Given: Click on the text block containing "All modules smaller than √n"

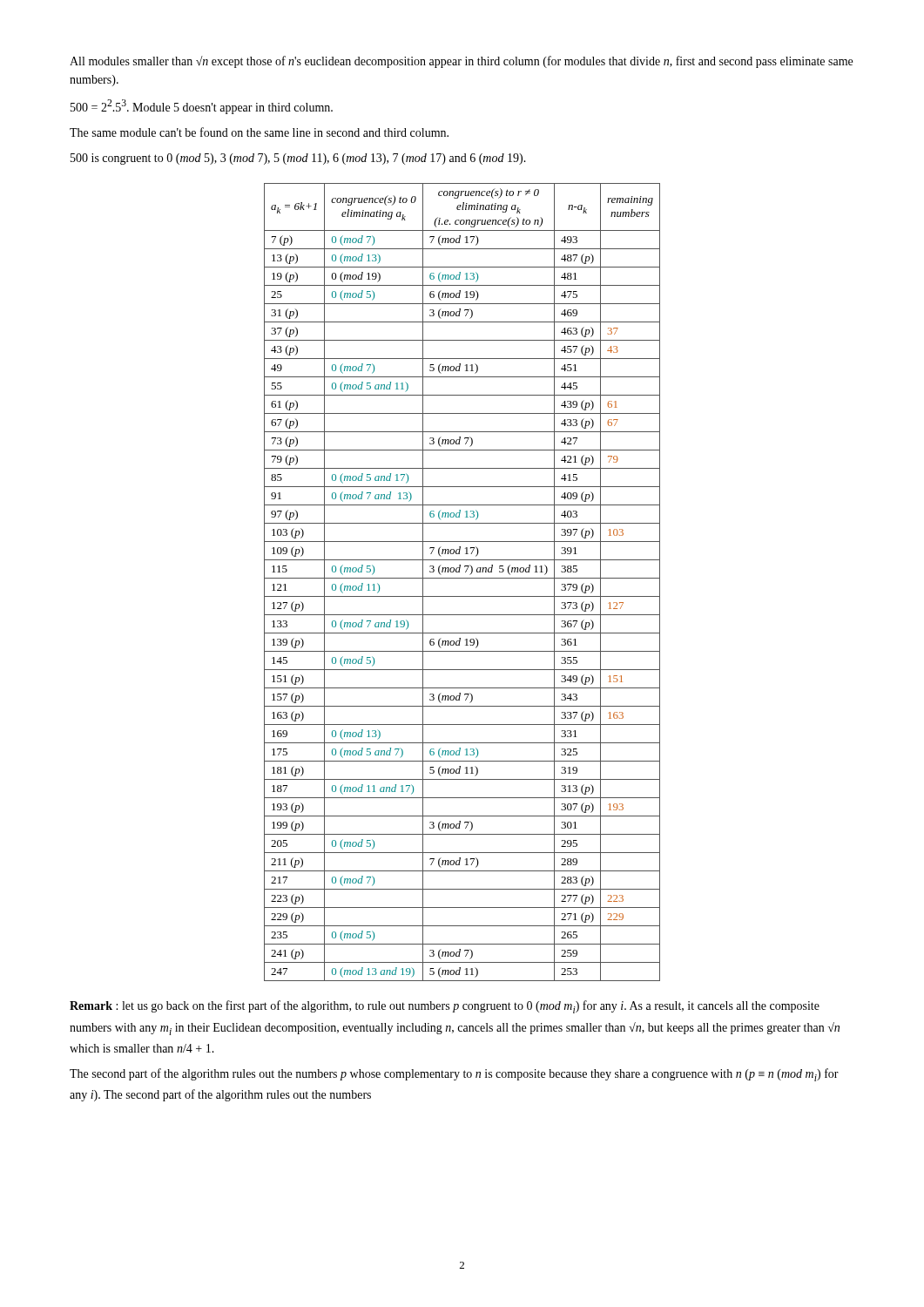Looking at the screenshot, I should point(461,71).
